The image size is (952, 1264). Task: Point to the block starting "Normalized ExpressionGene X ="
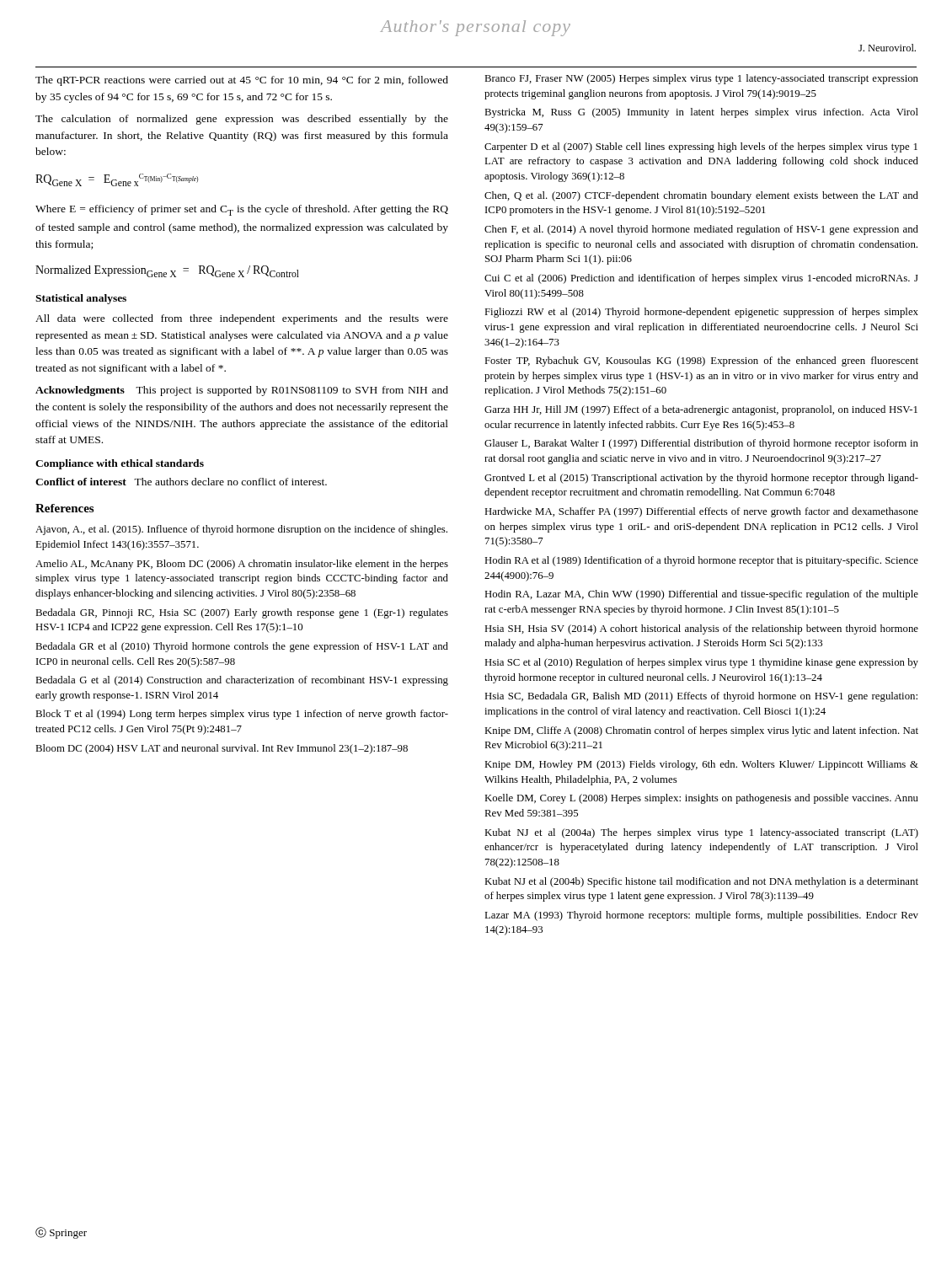click(x=167, y=272)
